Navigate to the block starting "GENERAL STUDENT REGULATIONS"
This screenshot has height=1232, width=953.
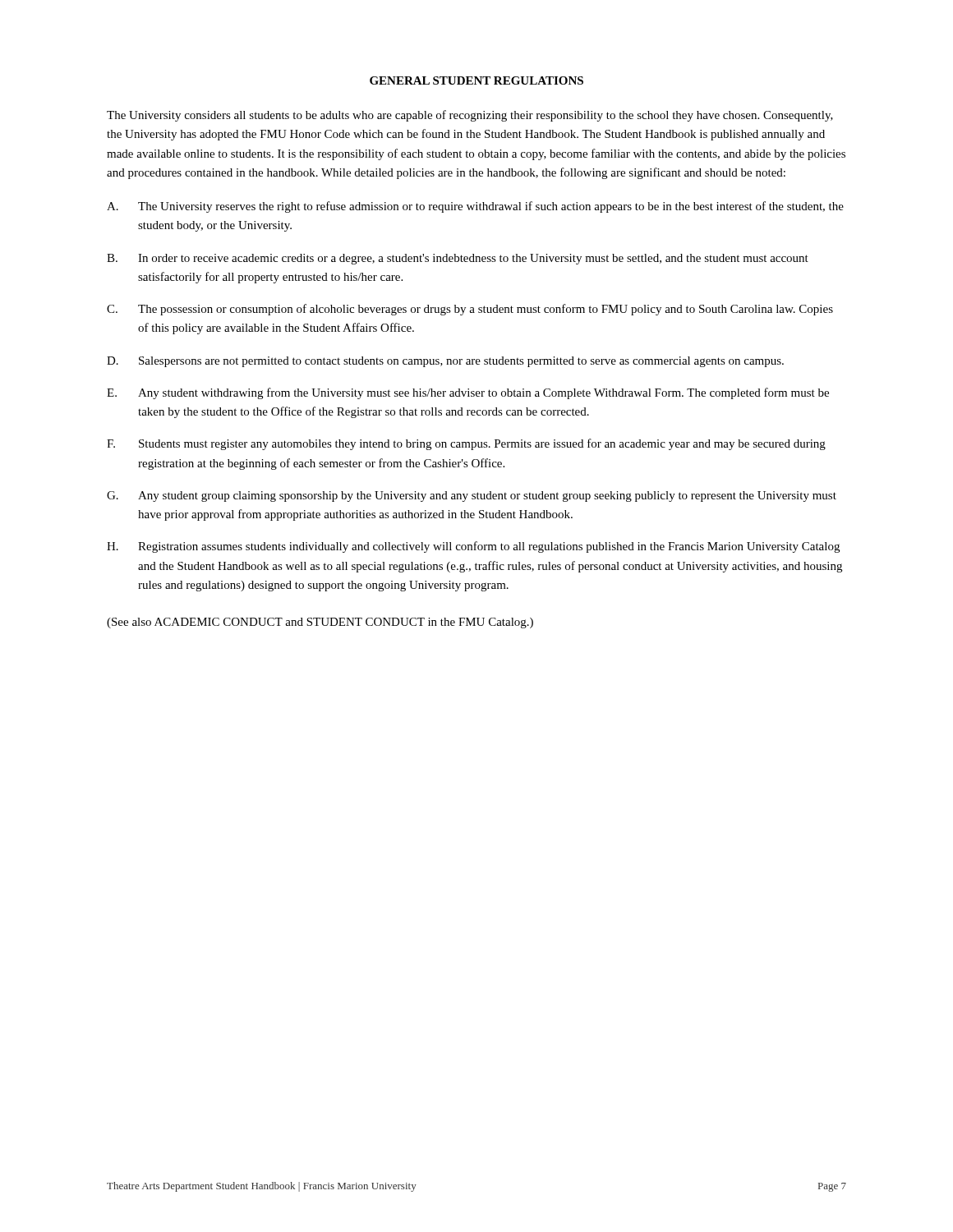(x=476, y=81)
